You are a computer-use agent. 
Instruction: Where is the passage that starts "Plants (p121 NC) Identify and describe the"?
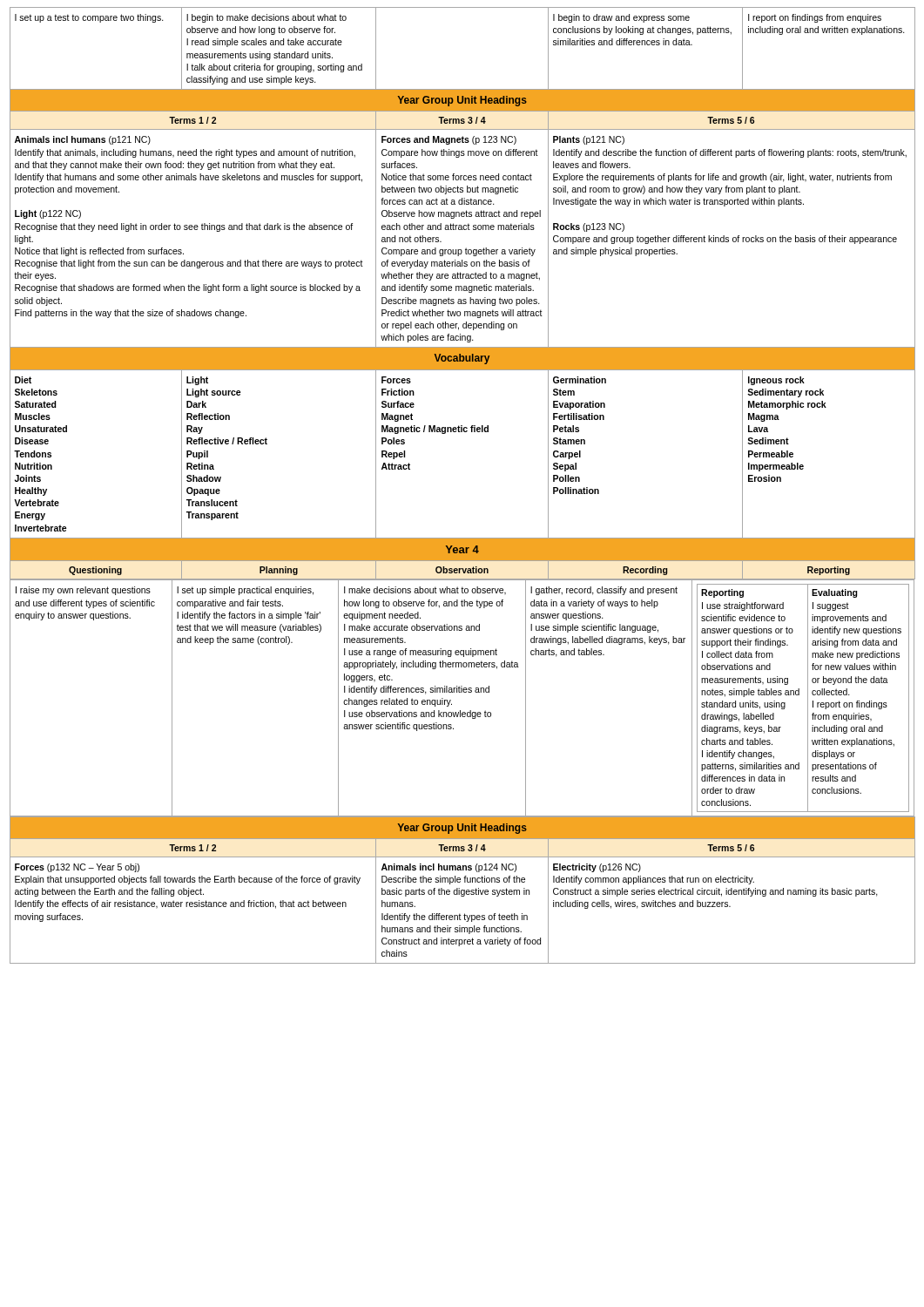[730, 195]
